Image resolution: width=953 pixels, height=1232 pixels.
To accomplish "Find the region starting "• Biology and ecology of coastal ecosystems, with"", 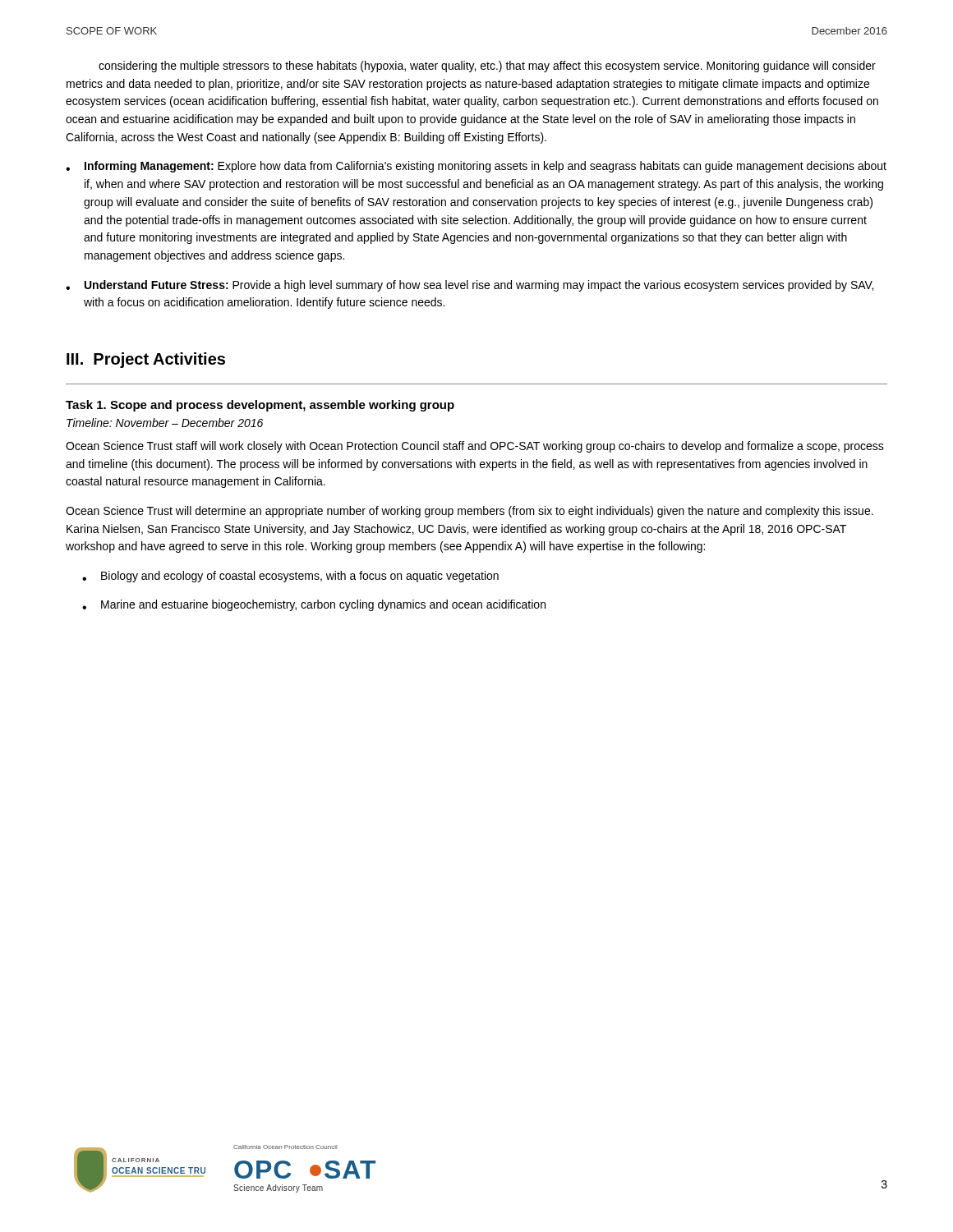I will 291,579.
